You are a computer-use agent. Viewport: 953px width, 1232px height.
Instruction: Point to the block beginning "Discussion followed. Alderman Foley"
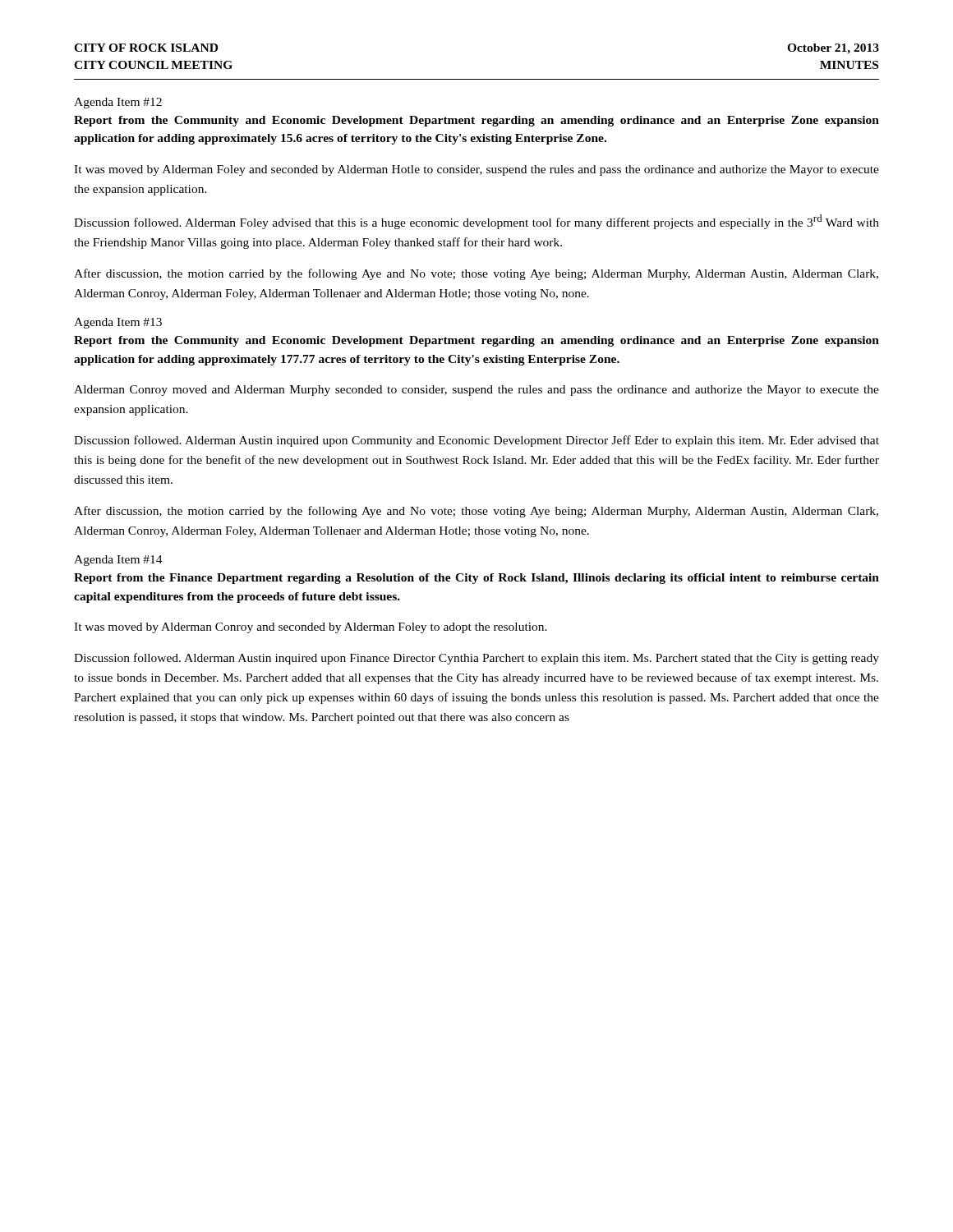[x=476, y=230]
